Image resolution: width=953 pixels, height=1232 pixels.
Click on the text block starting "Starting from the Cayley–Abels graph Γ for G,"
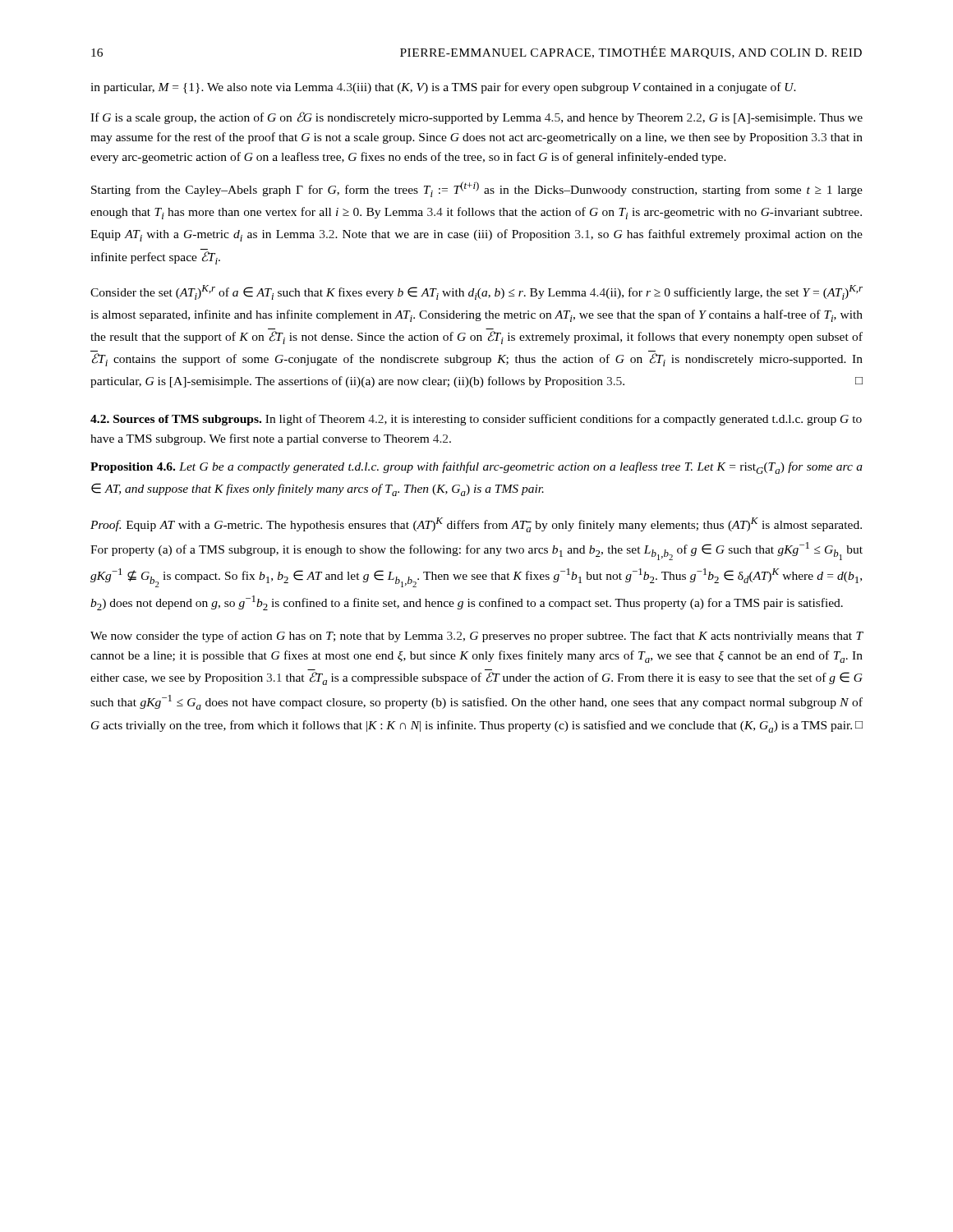tap(476, 223)
